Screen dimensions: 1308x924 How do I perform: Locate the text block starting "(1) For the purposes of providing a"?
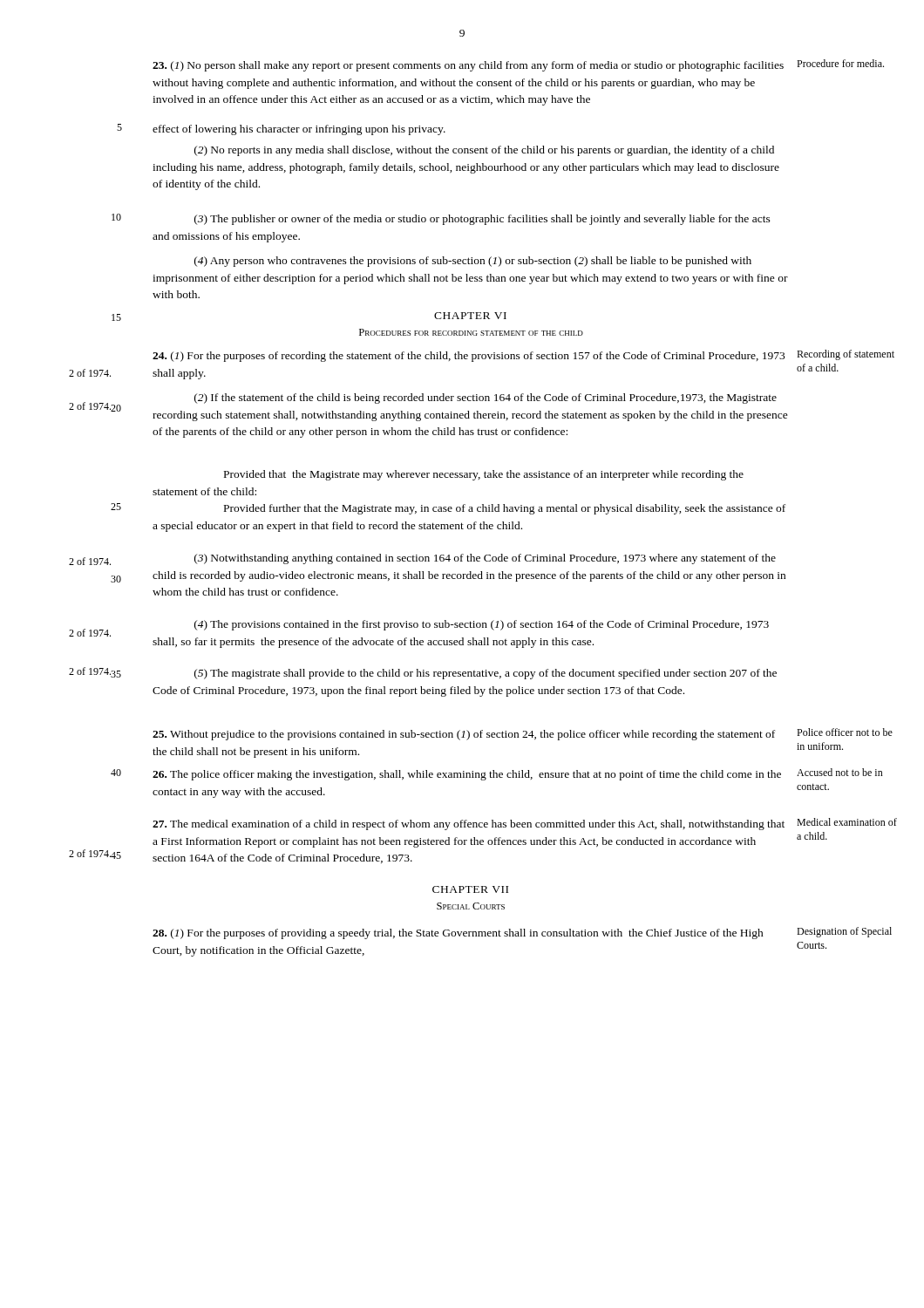point(471,941)
